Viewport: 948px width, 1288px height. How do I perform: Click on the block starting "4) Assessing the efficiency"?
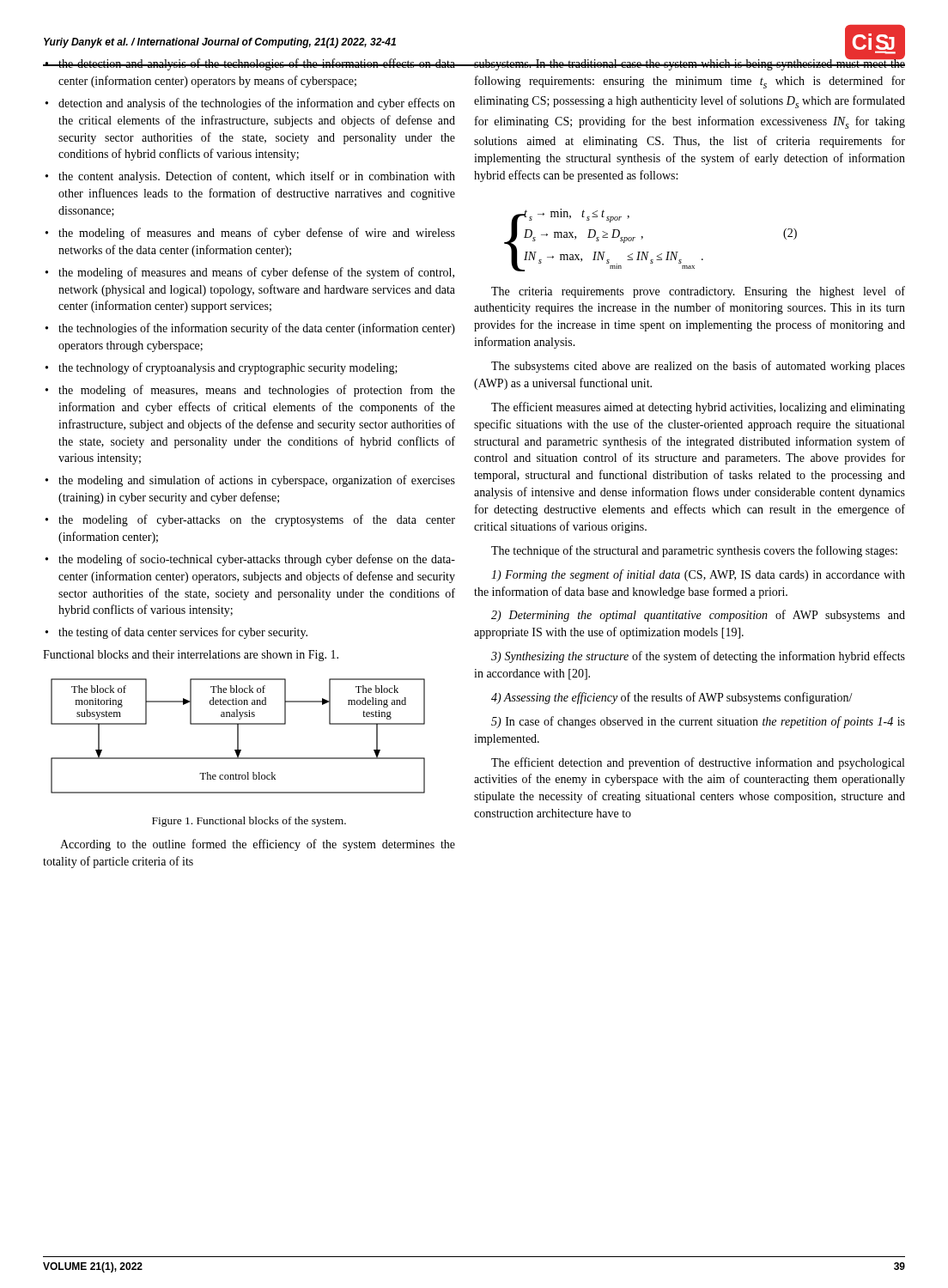(672, 698)
